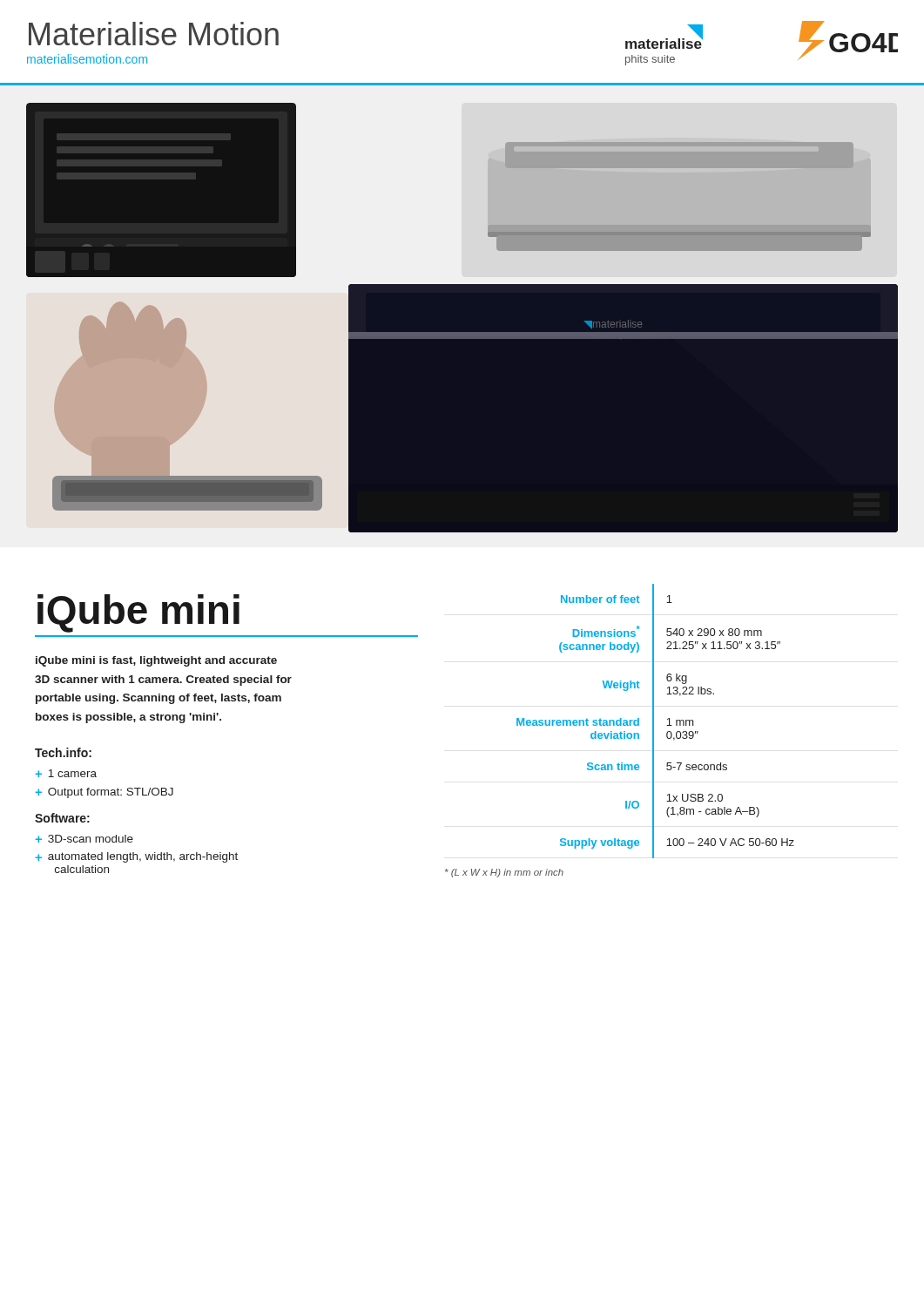Image resolution: width=924 pixels, height=1307 pixels.
Task: Click on the block starting "(L x W x"
Action: pos(504,873)
